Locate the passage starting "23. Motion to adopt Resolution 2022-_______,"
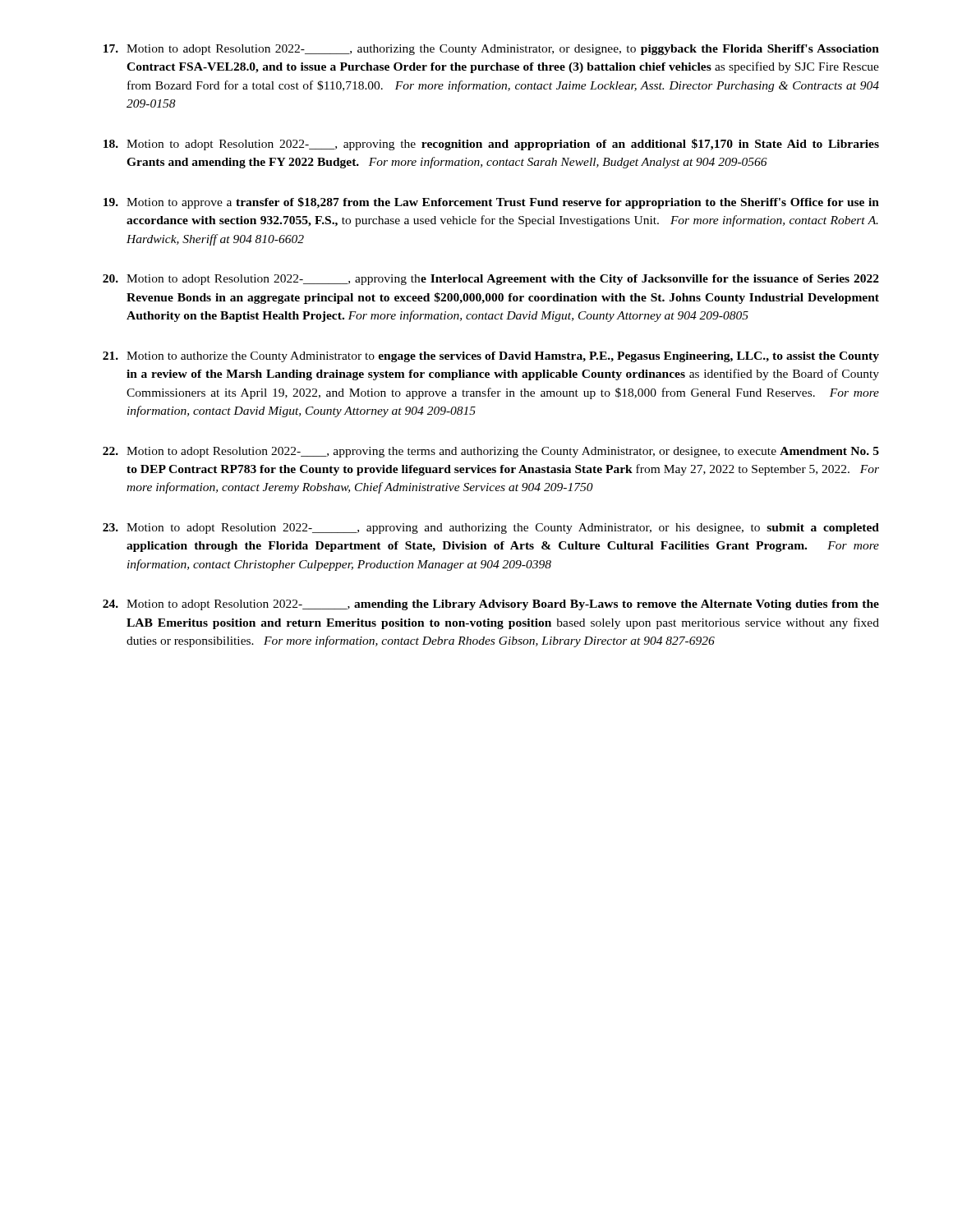 coord(476,546)
